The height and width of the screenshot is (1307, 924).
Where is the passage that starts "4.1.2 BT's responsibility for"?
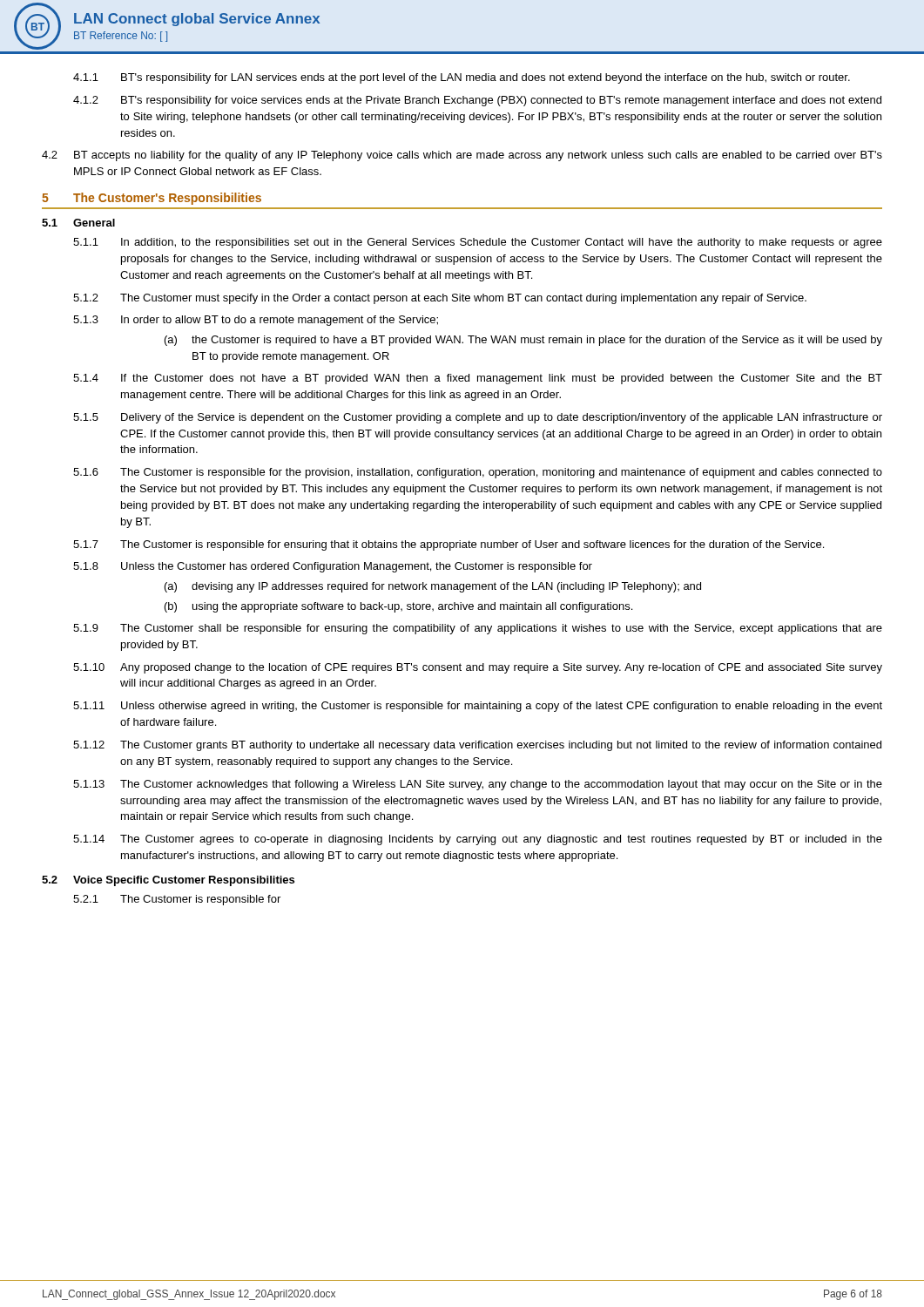tap(478, 117)
